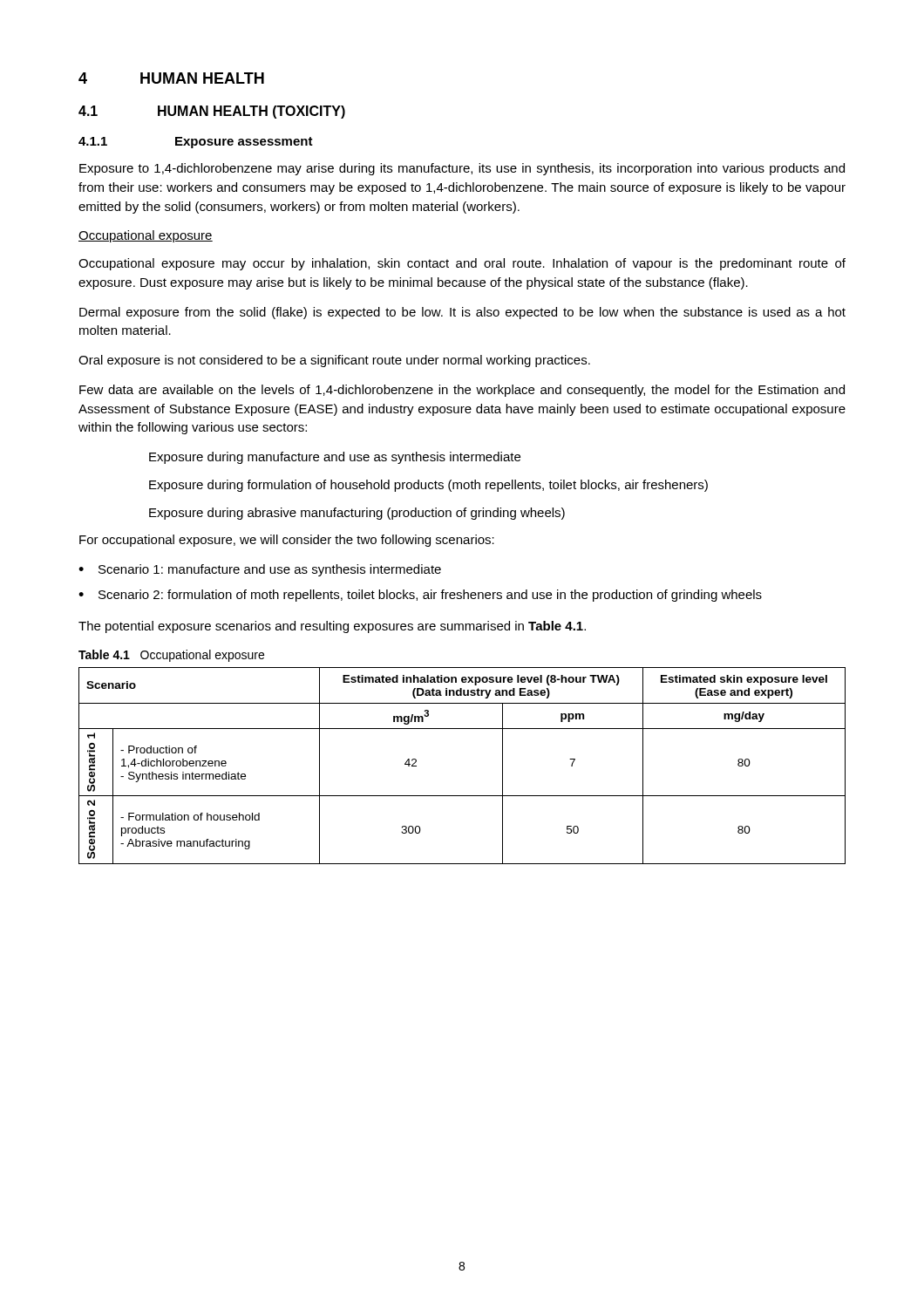
Task: Click on the text starting "4.1HUMAN HEALTH (TOXICITY)"
Action: click(x=212, y=112)
